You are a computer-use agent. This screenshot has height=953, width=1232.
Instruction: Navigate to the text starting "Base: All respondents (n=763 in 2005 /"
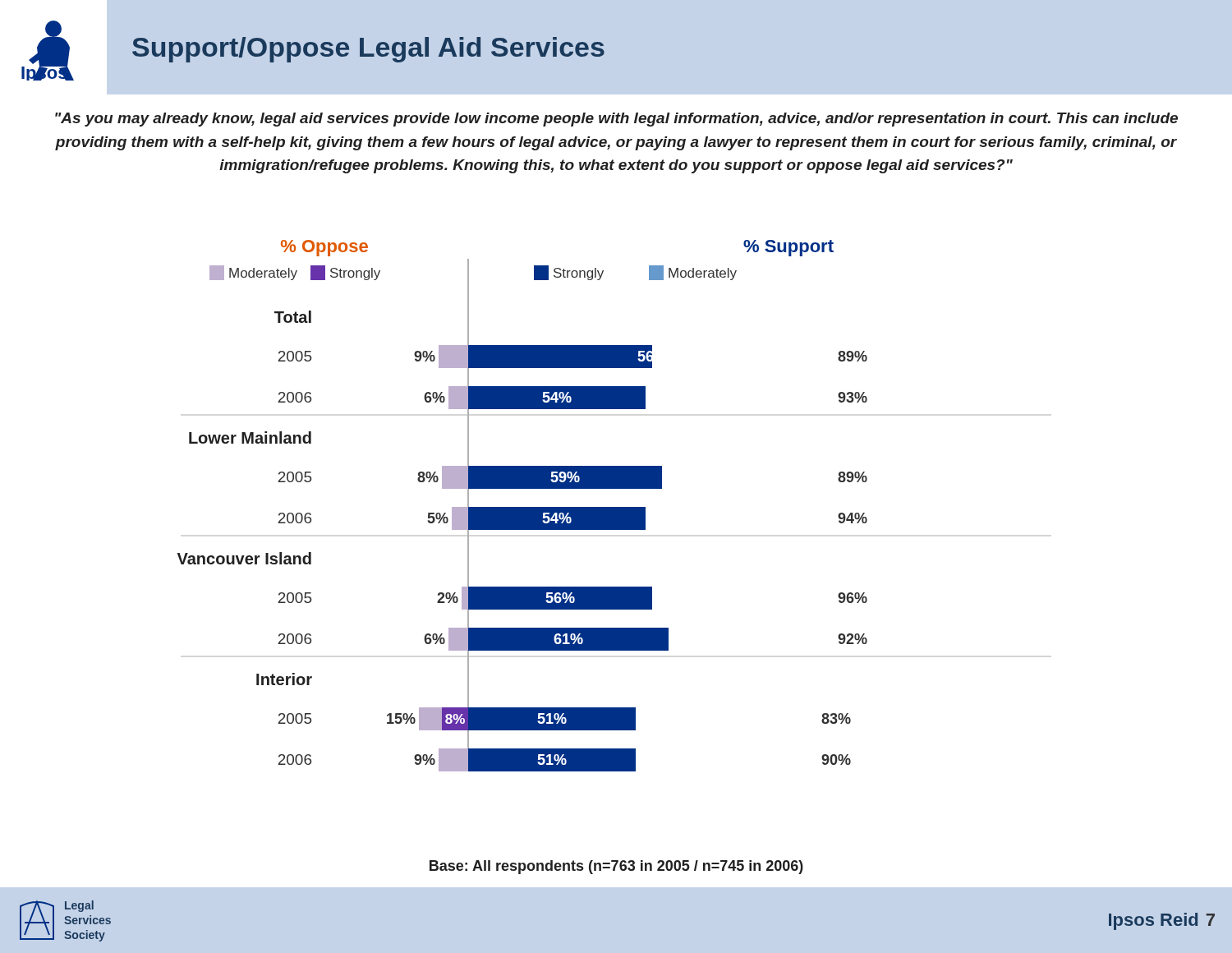616,866
